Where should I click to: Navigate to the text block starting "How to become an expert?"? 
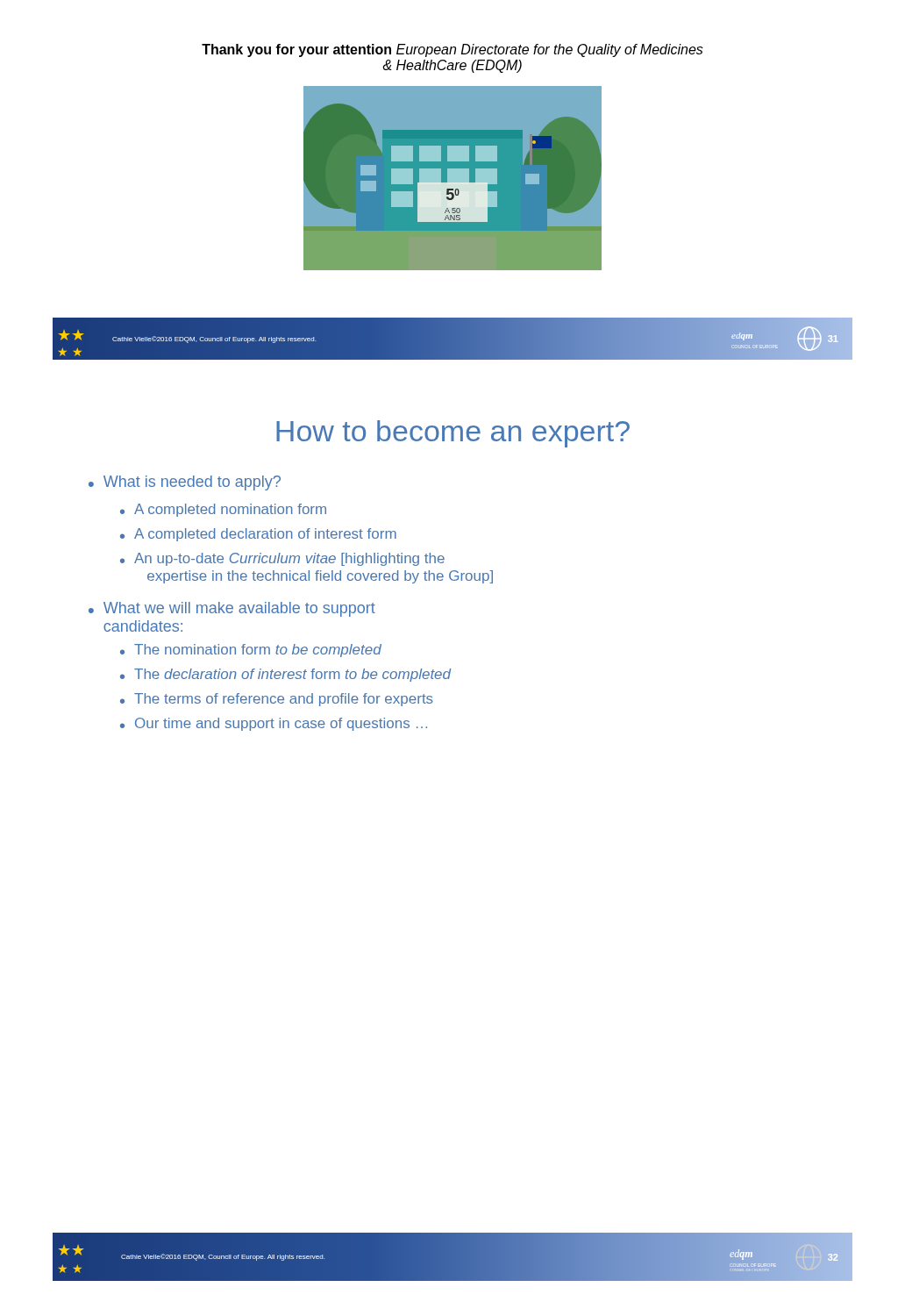[x=452, y=431]
